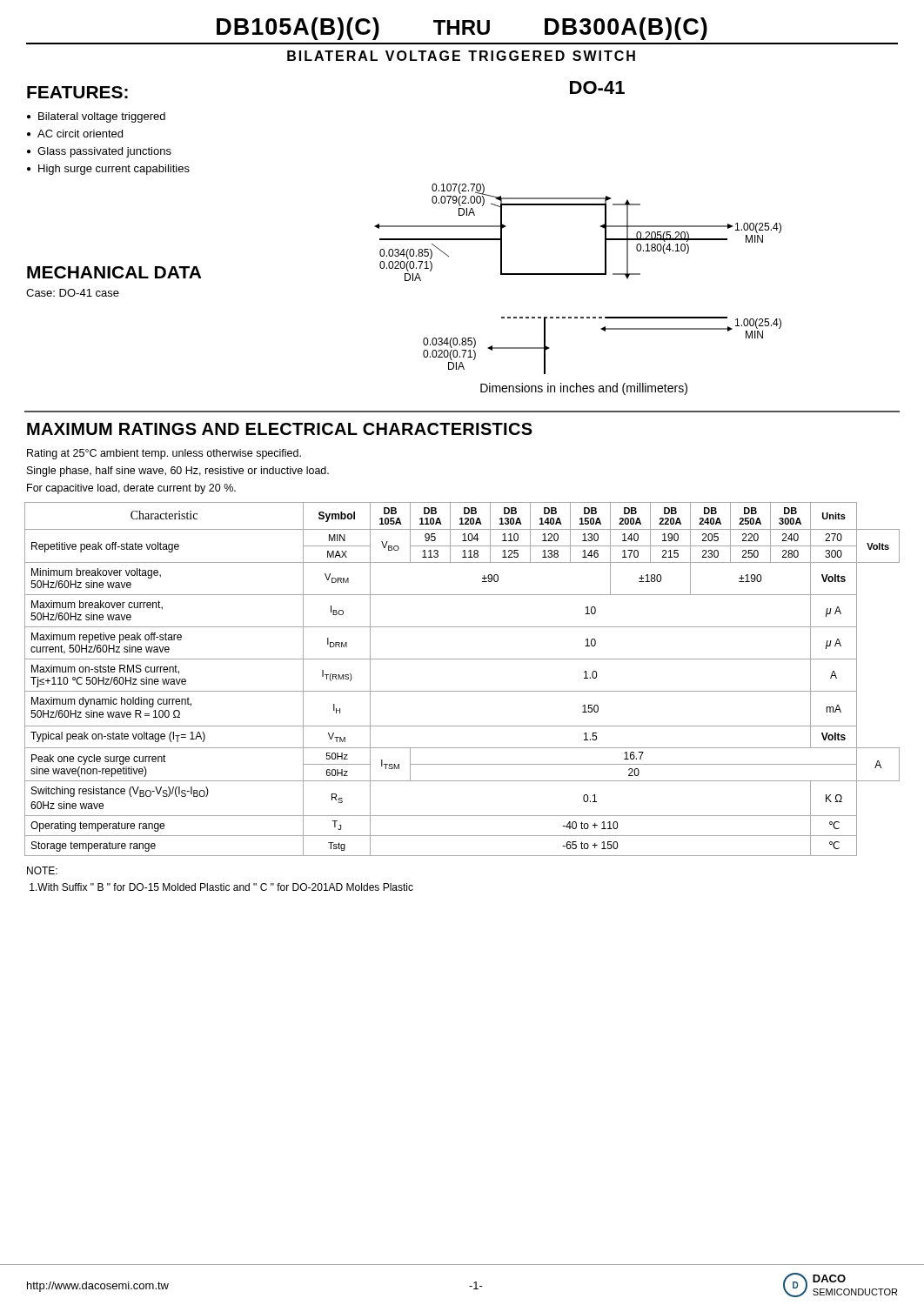Select the engineering diagram
Screen dimensions: 1305x924
(588, 241)
